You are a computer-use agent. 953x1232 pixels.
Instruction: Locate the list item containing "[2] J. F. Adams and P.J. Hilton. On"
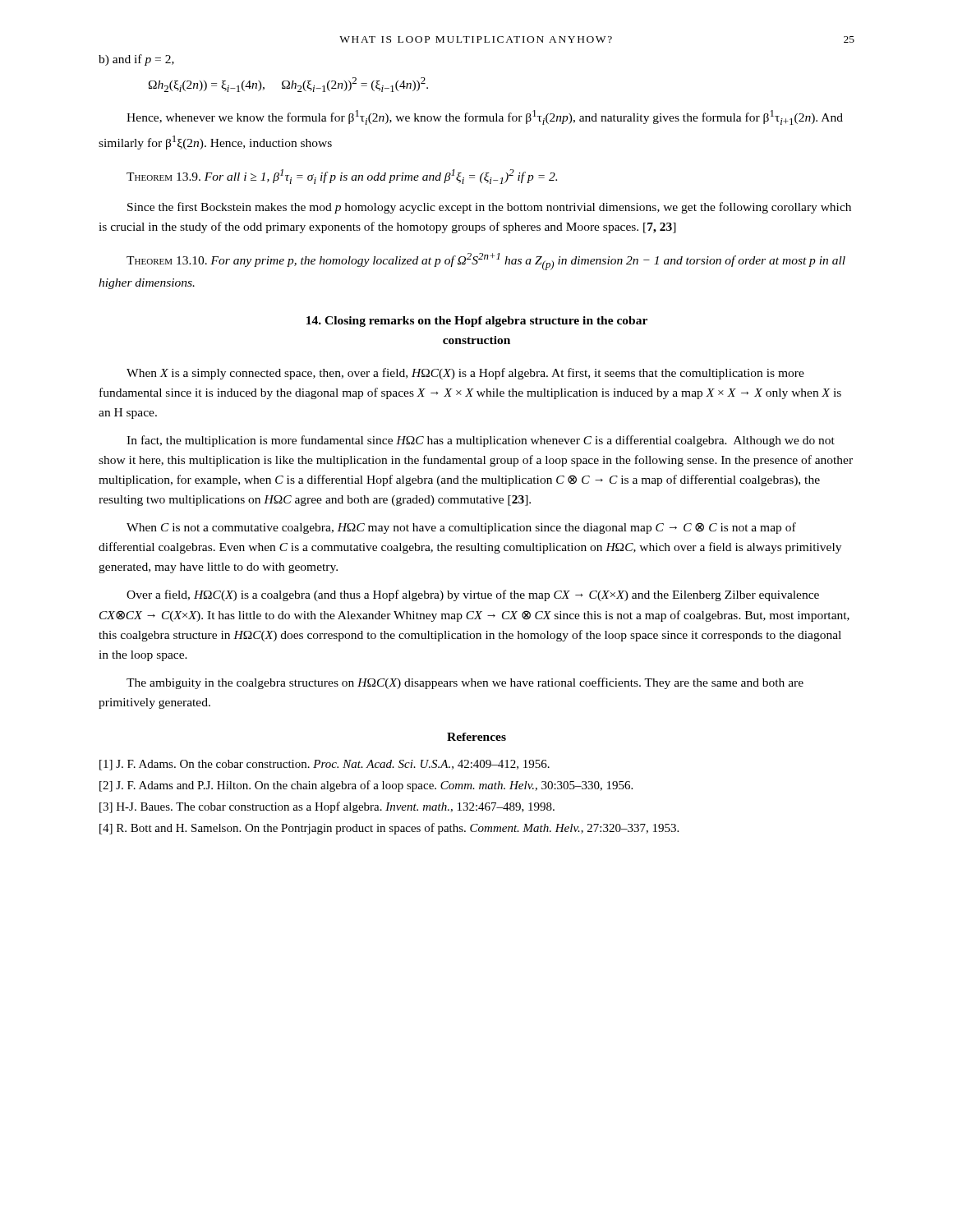pos(366,785)
